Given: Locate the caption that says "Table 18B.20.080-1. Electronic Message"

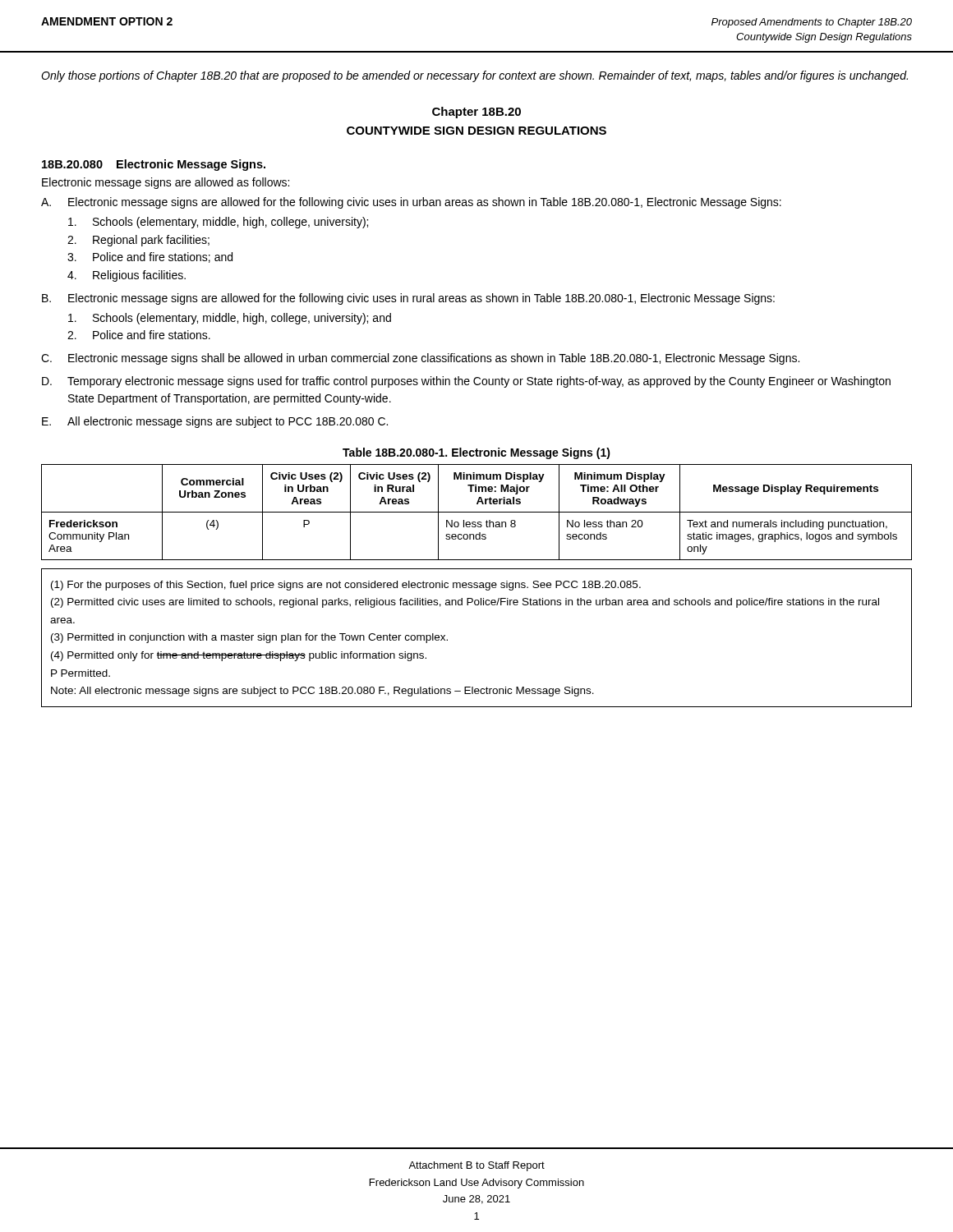Looking at the screenshot, I should pos(476,452).
